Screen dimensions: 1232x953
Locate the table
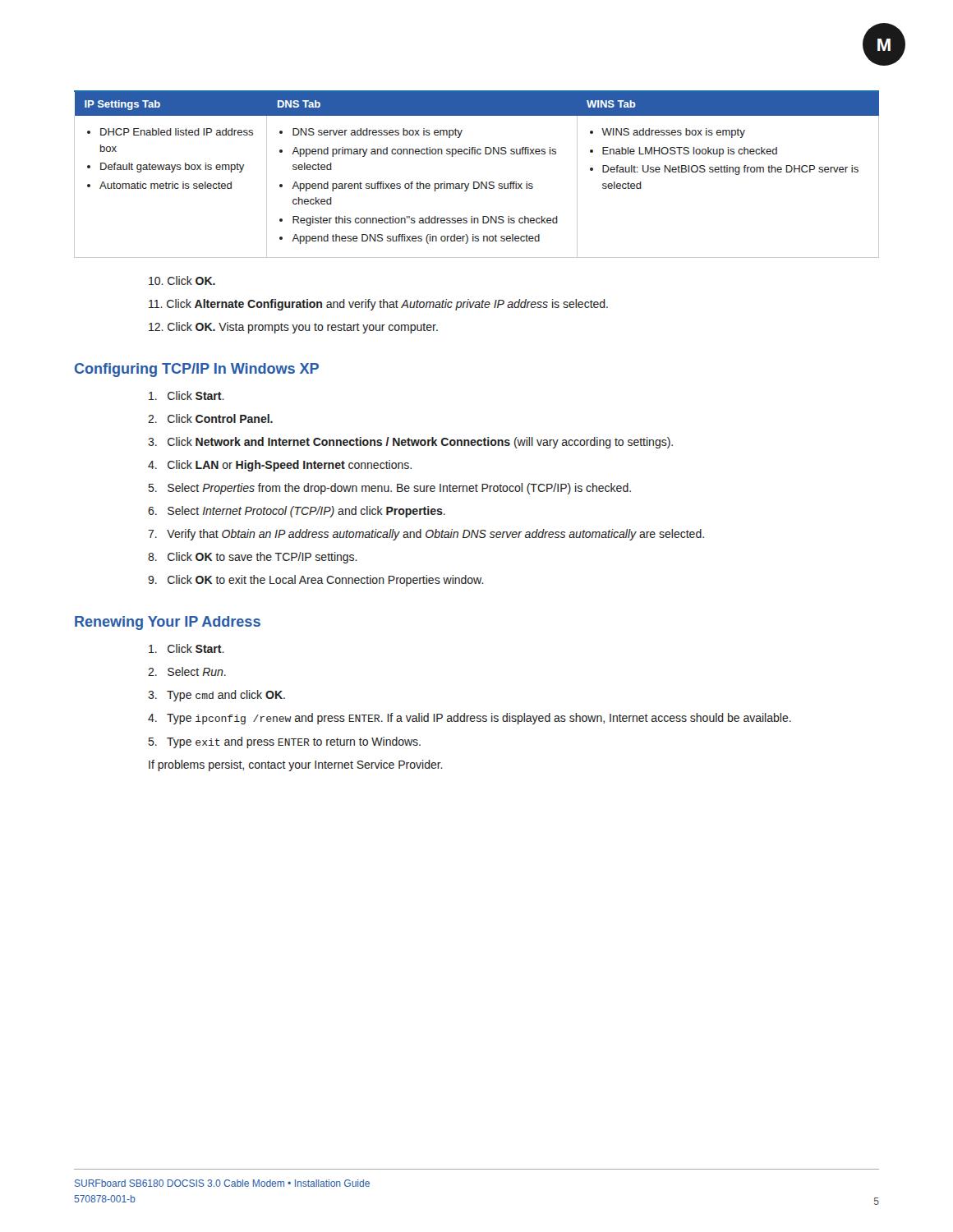476,175
